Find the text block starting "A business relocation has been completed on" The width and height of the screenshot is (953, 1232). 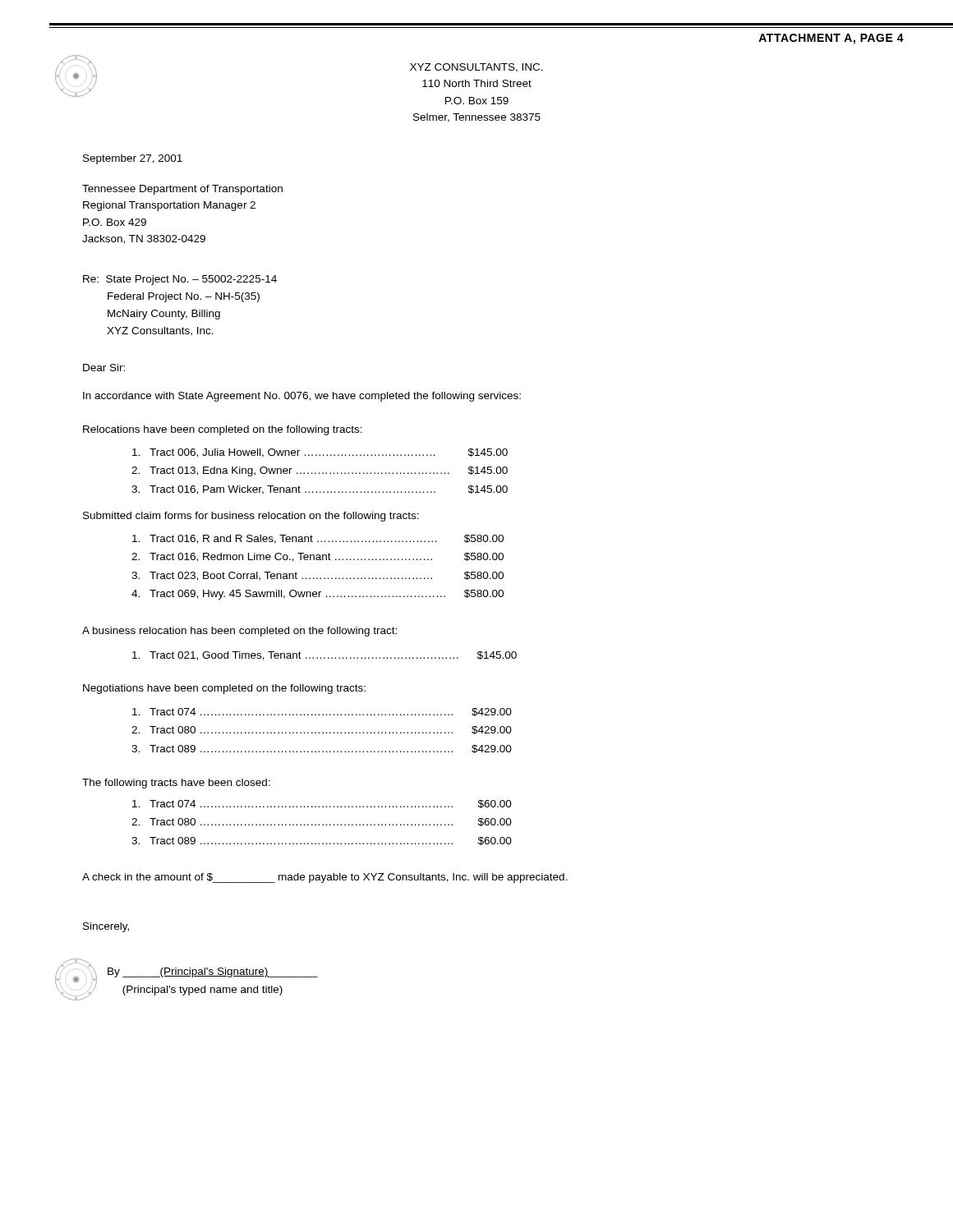coord(240,630)
